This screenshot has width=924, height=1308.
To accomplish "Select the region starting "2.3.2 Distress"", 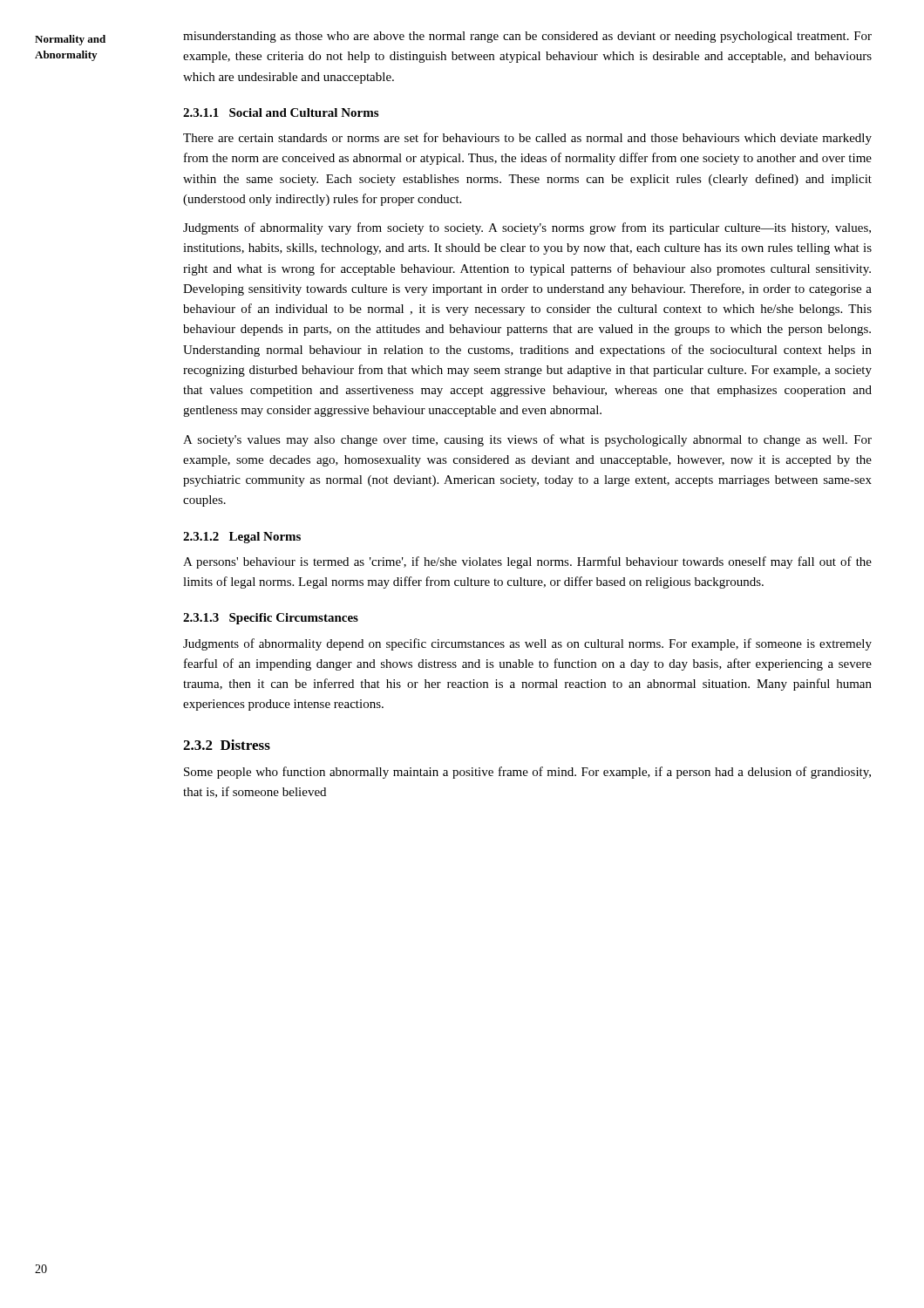I will (227, 745).
